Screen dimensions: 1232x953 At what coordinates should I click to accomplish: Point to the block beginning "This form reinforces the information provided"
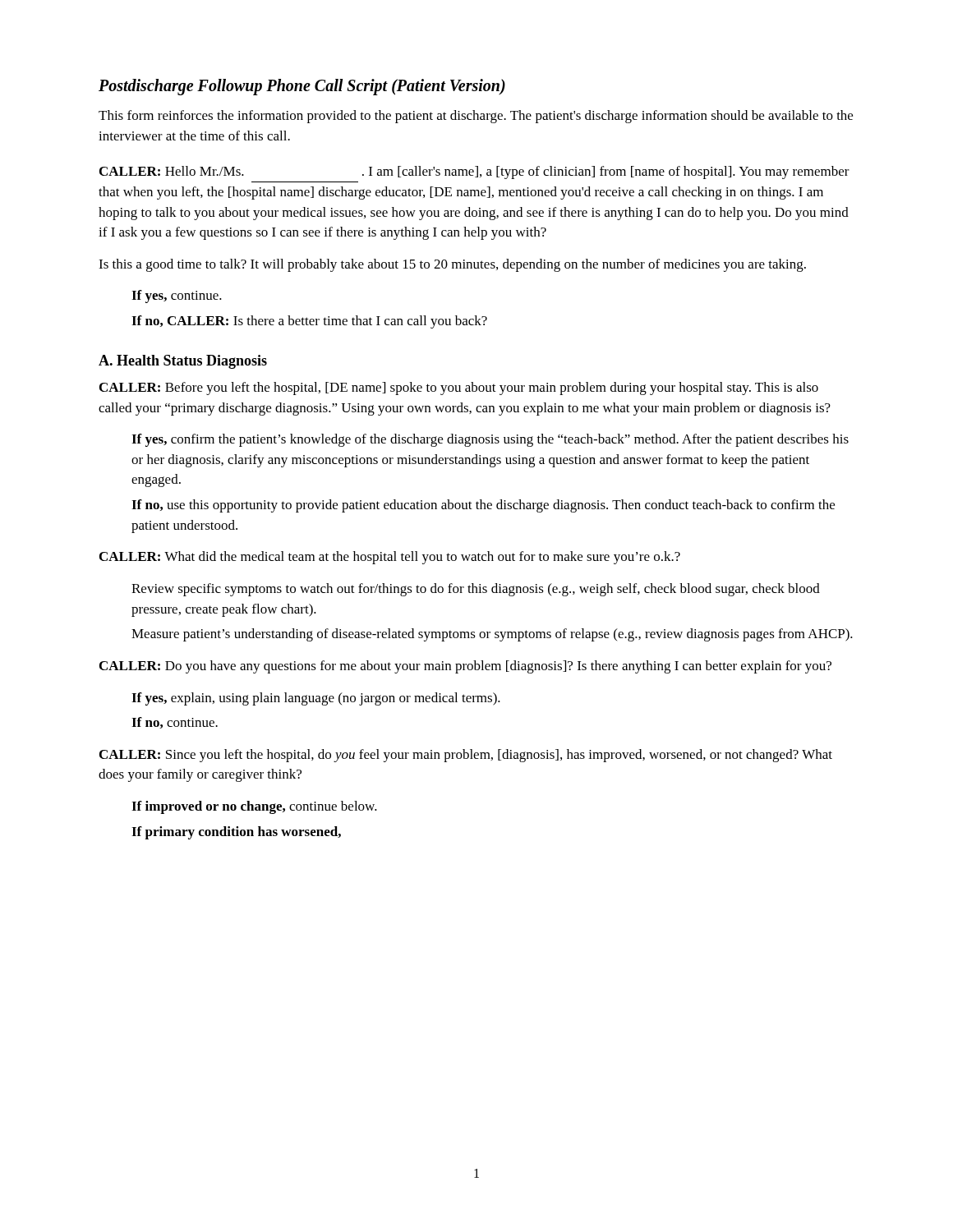tap(476, 125)
